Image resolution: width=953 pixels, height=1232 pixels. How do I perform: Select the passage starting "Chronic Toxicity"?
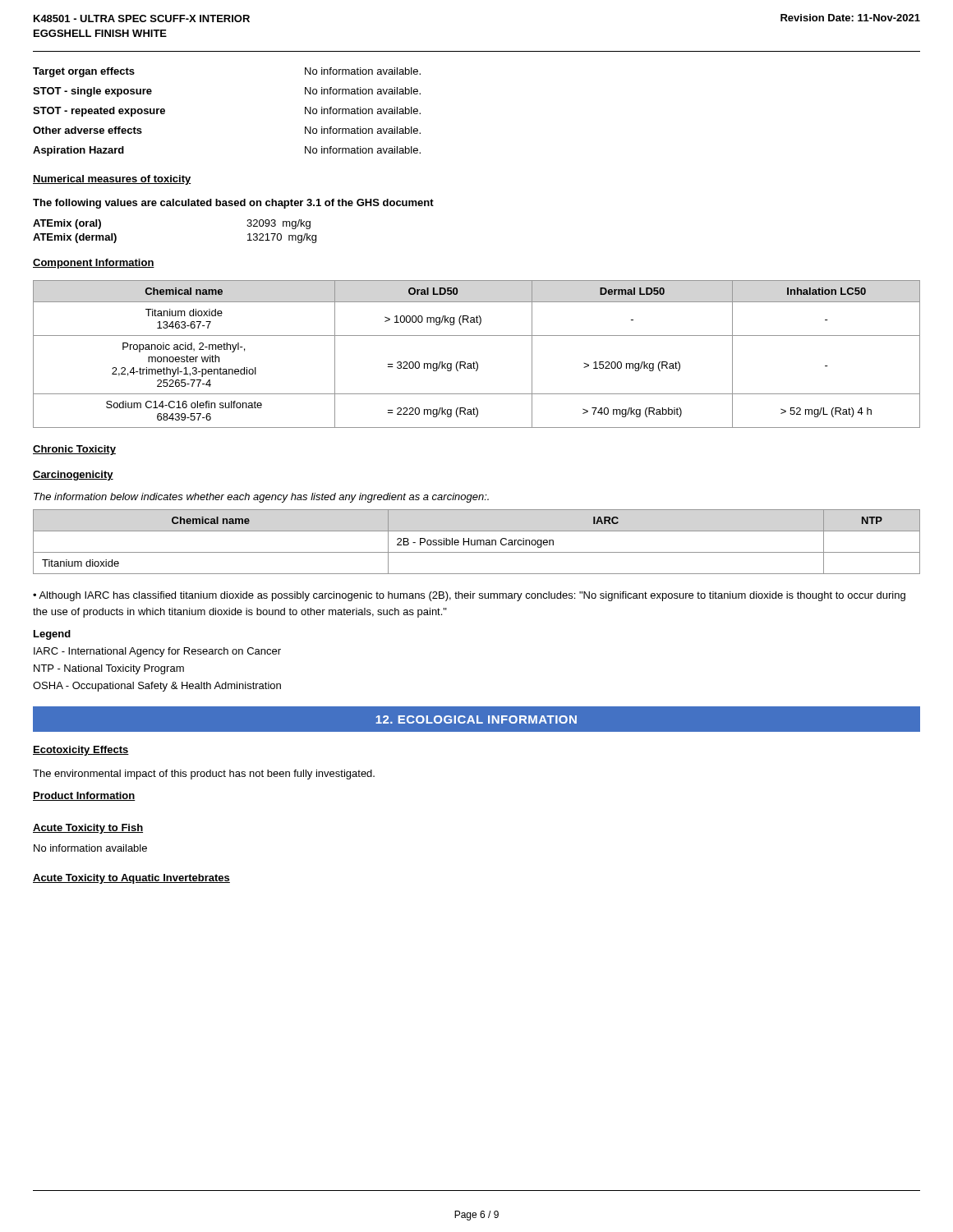[74, 449]
